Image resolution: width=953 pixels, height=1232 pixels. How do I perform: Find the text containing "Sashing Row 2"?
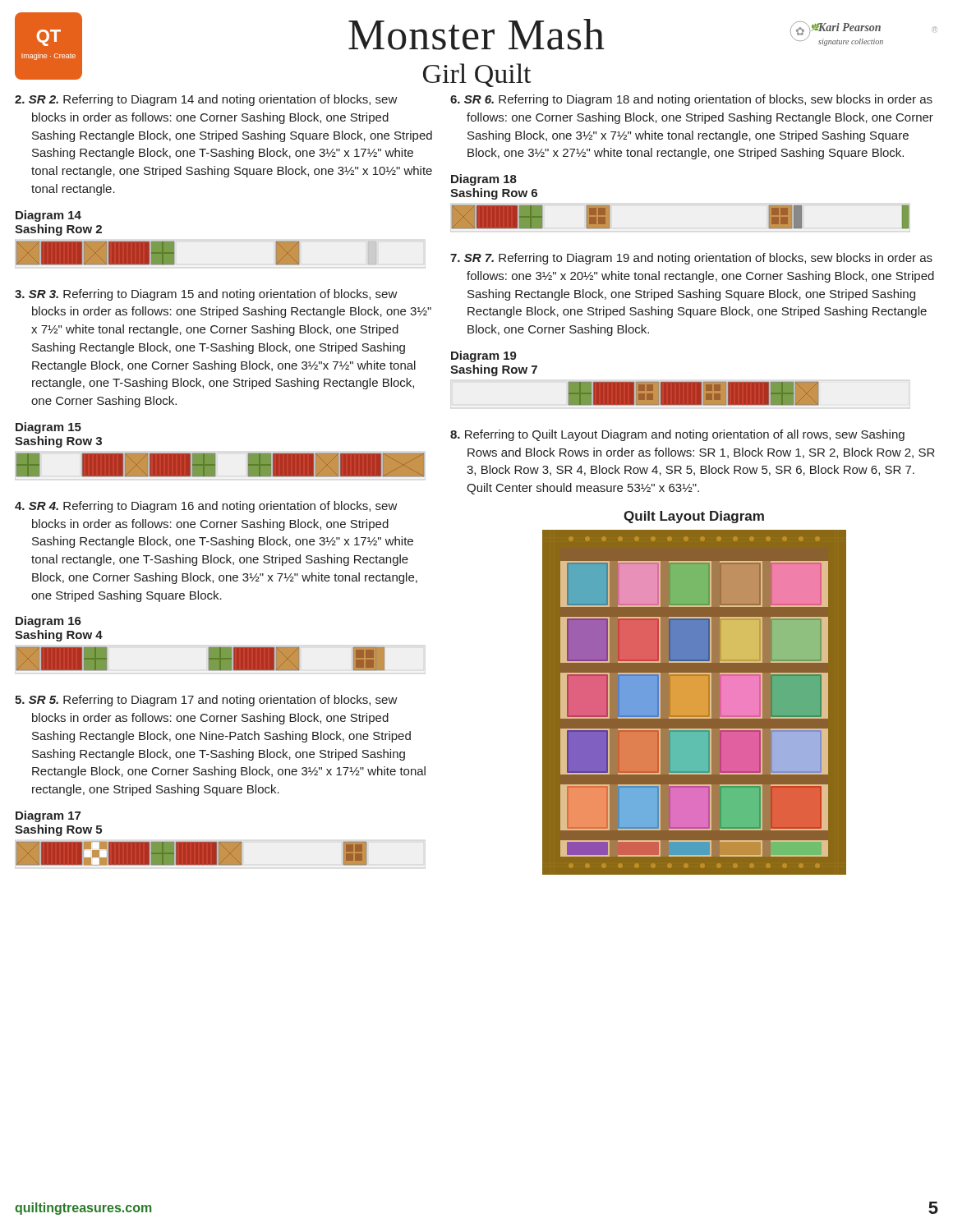59,228
